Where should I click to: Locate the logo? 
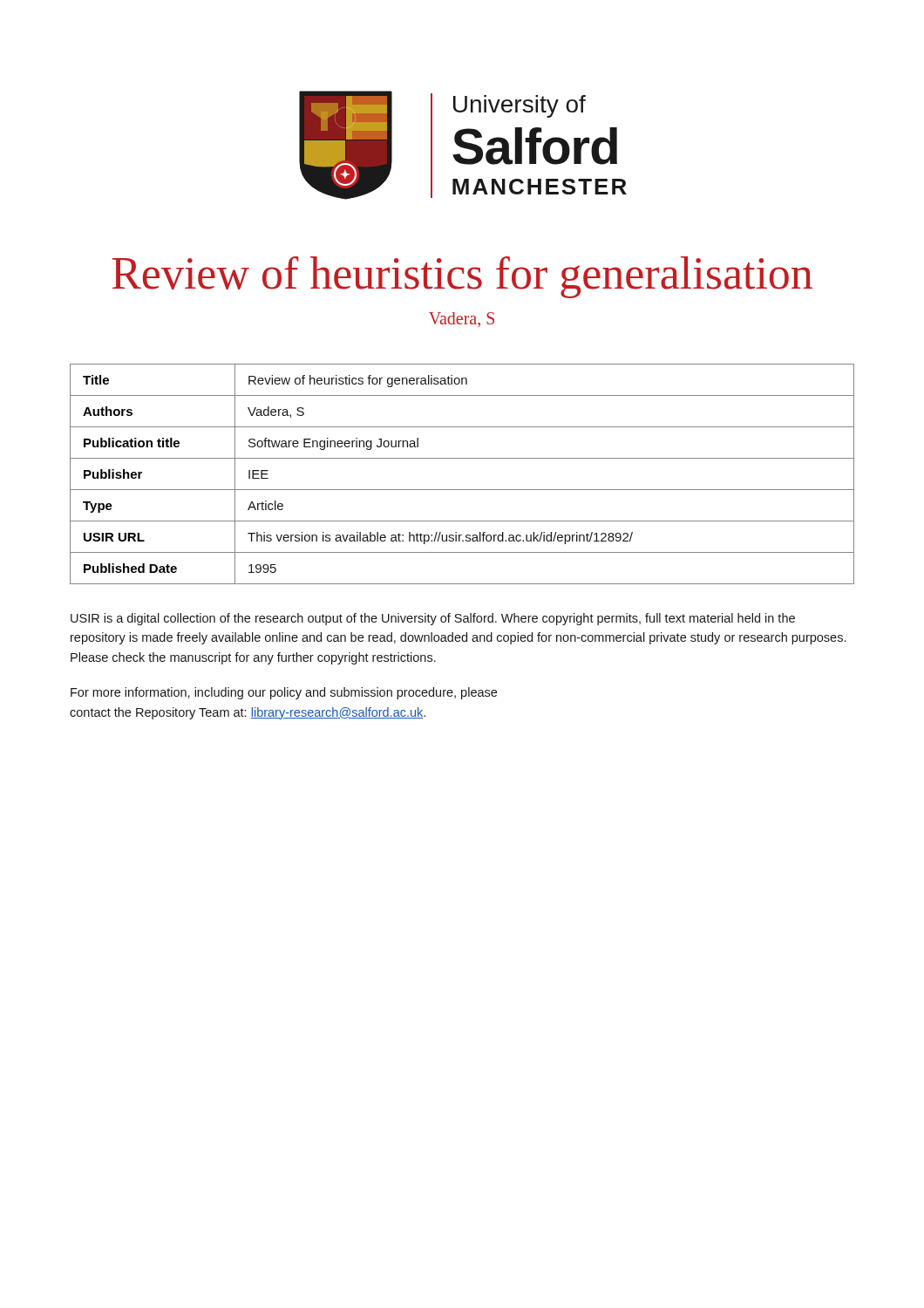click(x=462, y=146)
